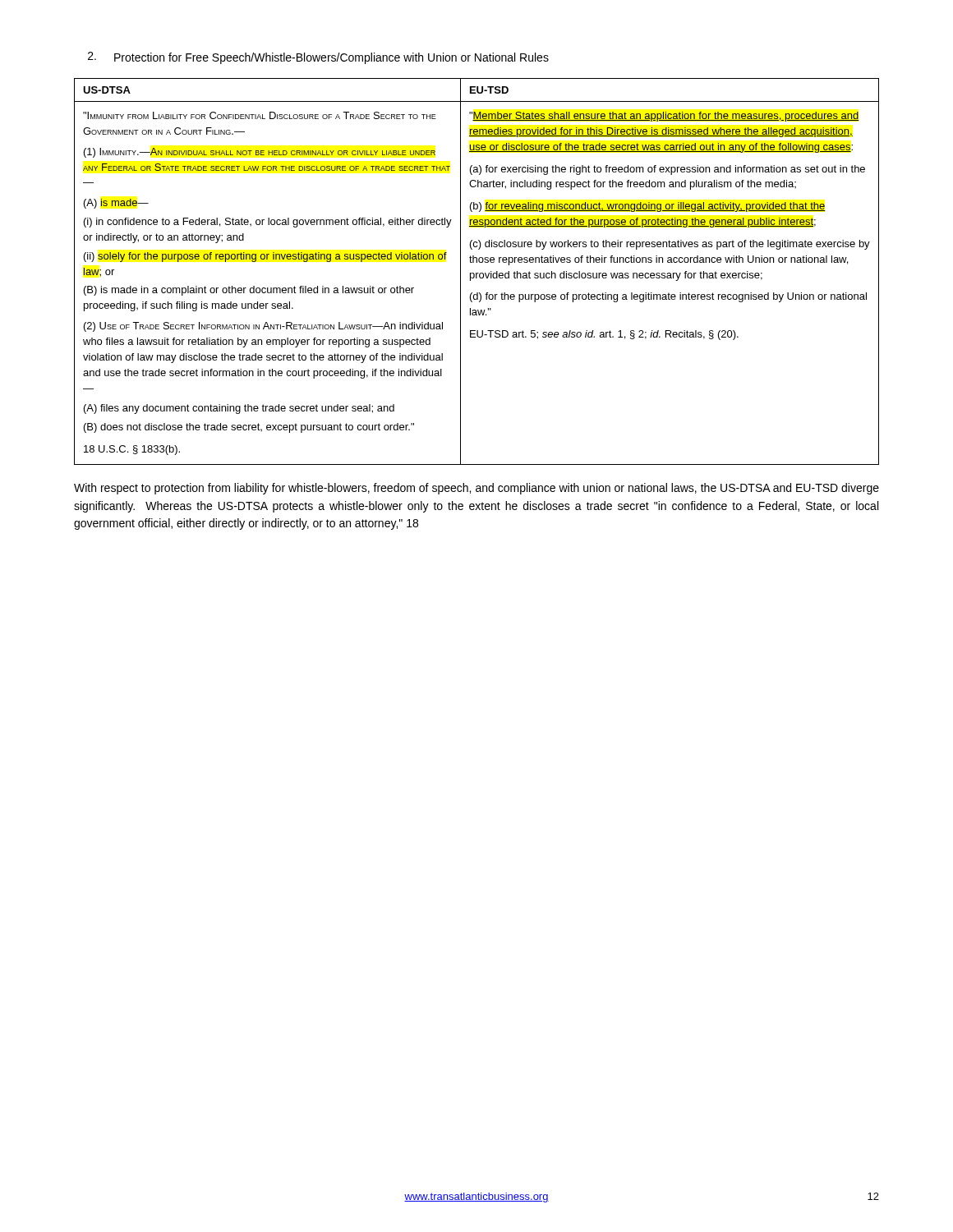Find the text starting "With respect to protection from liability for"
Image resolution: width=953 pixels, height=1232 pixels.
point(476,506)
